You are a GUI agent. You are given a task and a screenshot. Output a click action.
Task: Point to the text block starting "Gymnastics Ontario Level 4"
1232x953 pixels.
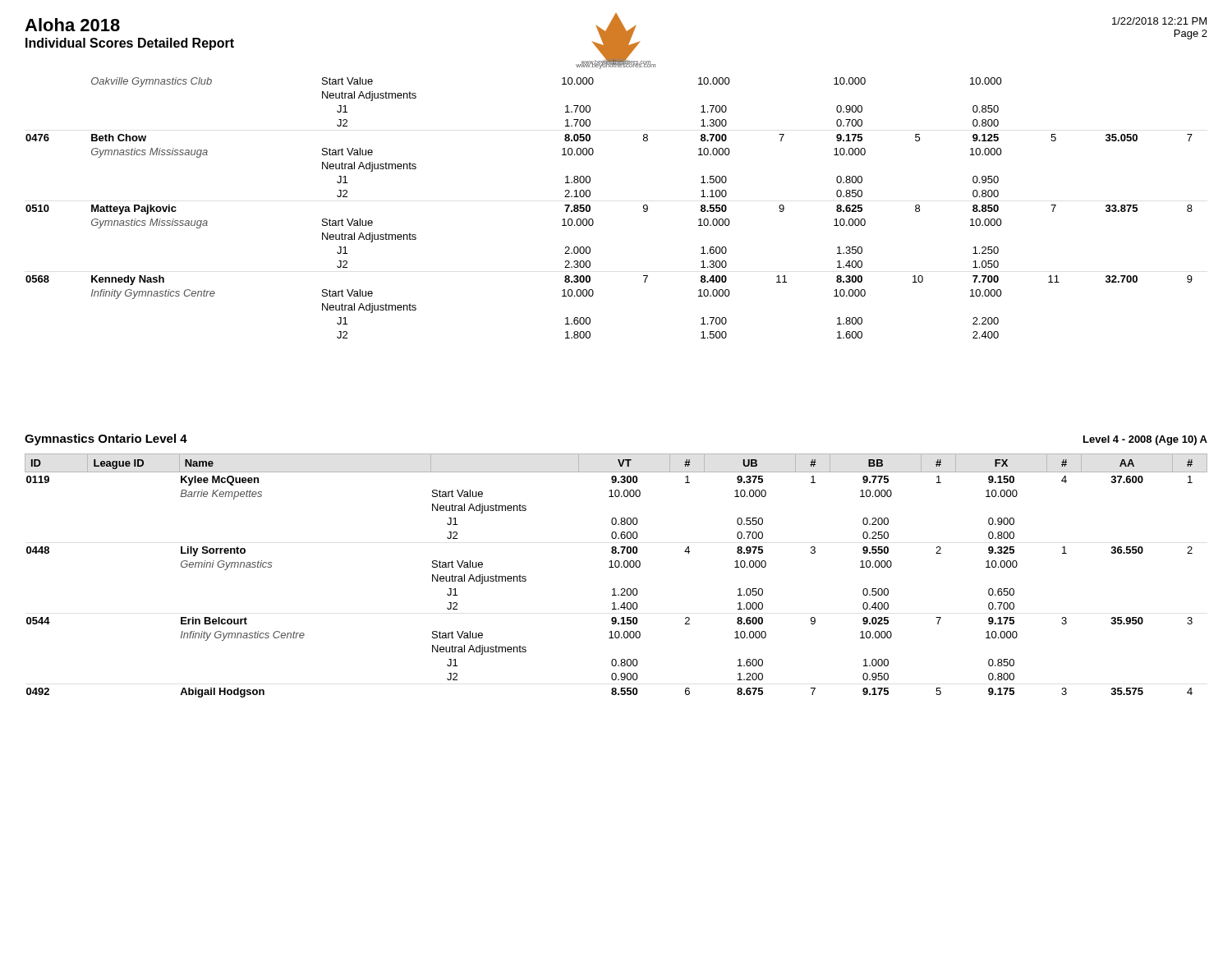(106, 438)
